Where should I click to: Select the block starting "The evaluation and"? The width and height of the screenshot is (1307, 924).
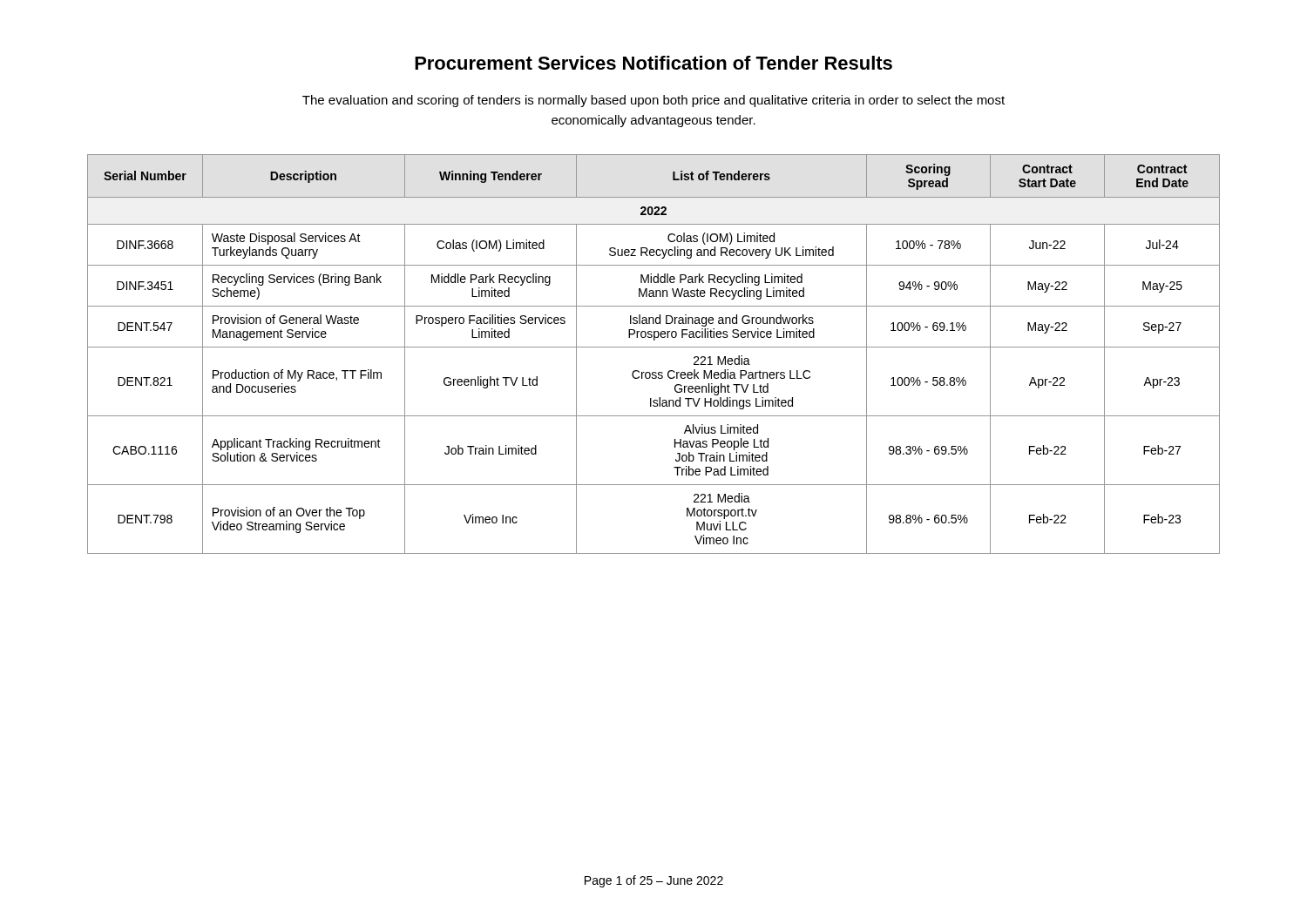(654, 109)
